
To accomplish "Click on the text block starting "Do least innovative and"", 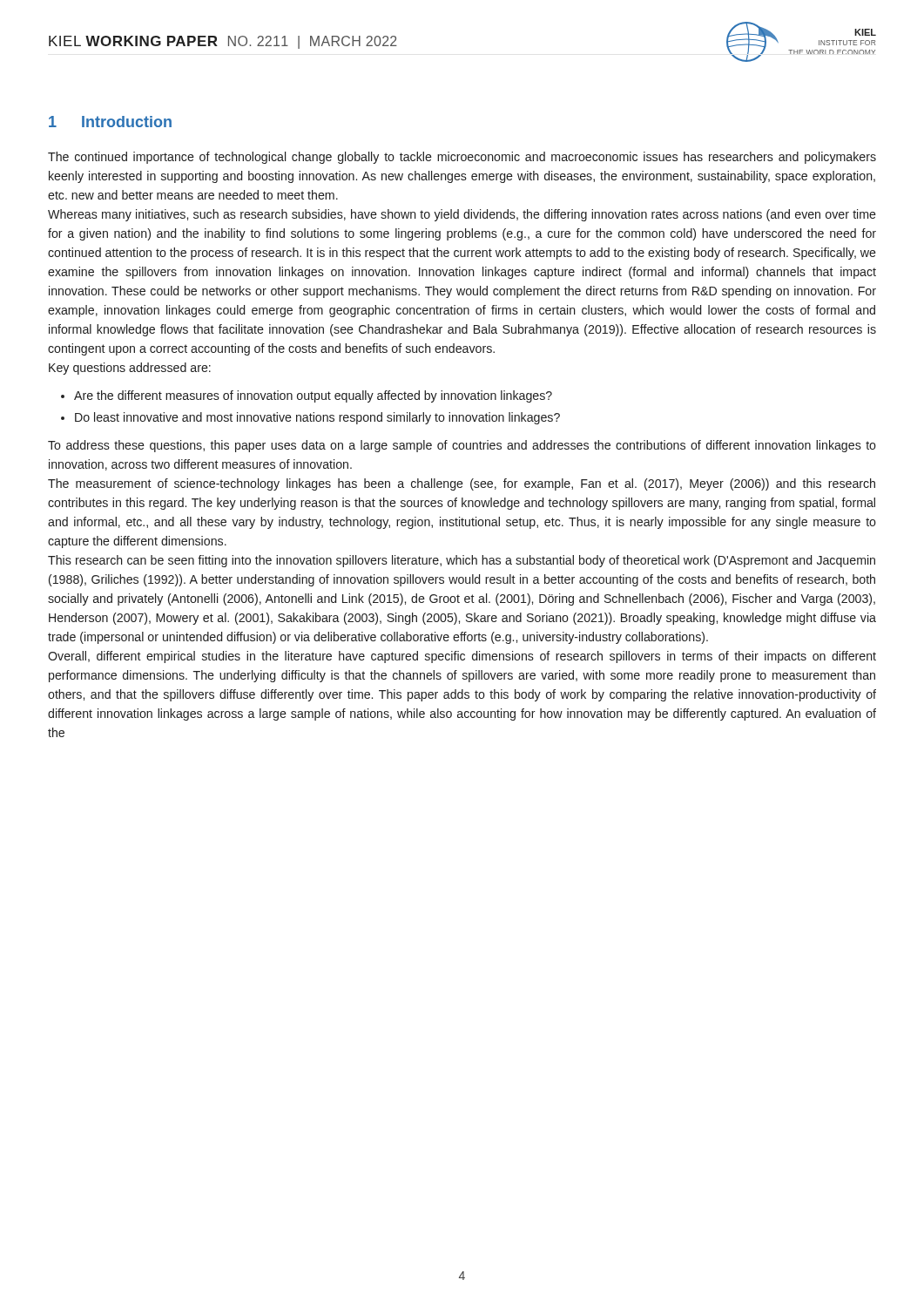I will [x=317, y=417].
